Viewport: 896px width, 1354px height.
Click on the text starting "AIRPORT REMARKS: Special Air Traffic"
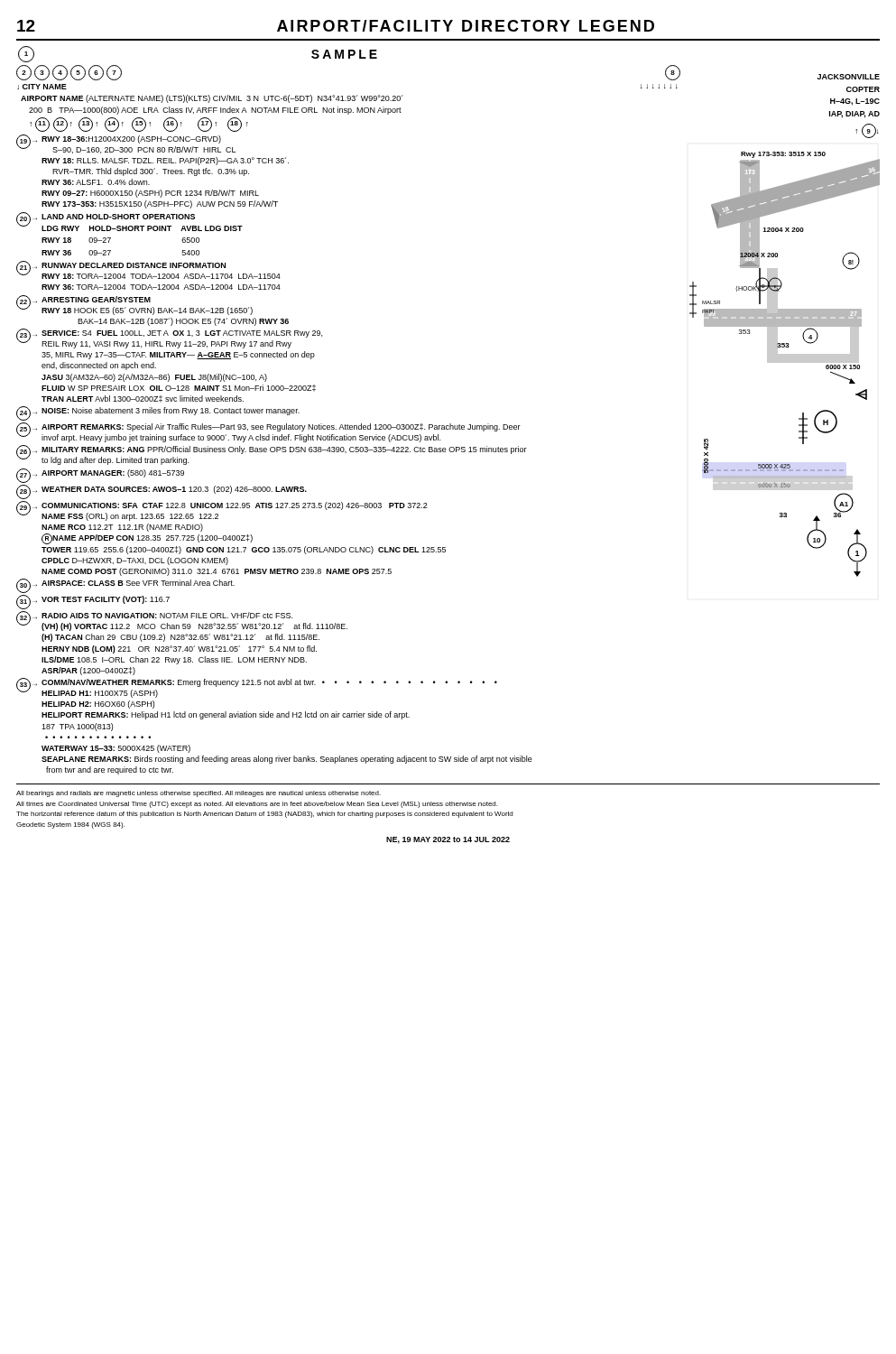click(281, 432)
